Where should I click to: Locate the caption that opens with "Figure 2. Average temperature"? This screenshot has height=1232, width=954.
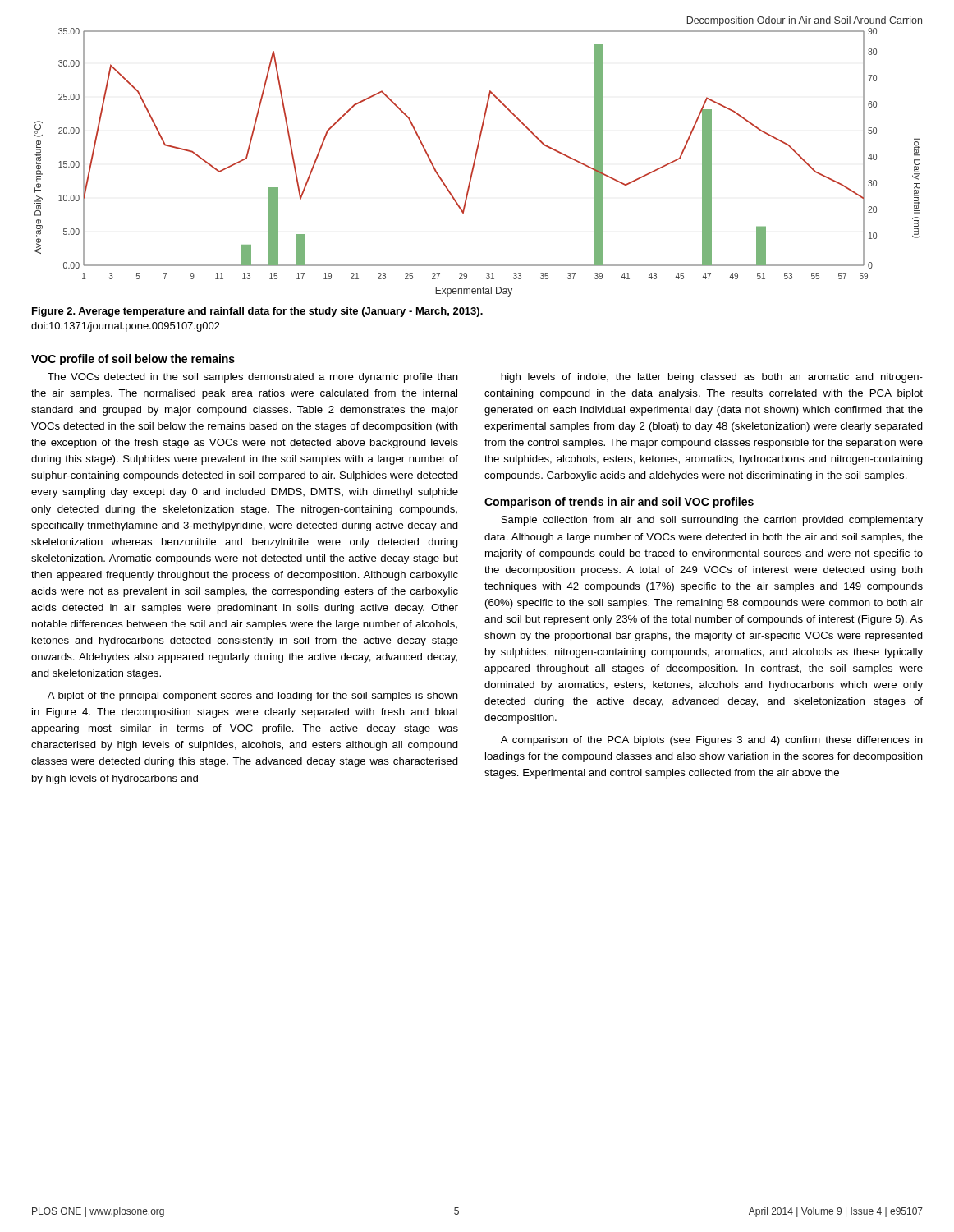(257, 318)
